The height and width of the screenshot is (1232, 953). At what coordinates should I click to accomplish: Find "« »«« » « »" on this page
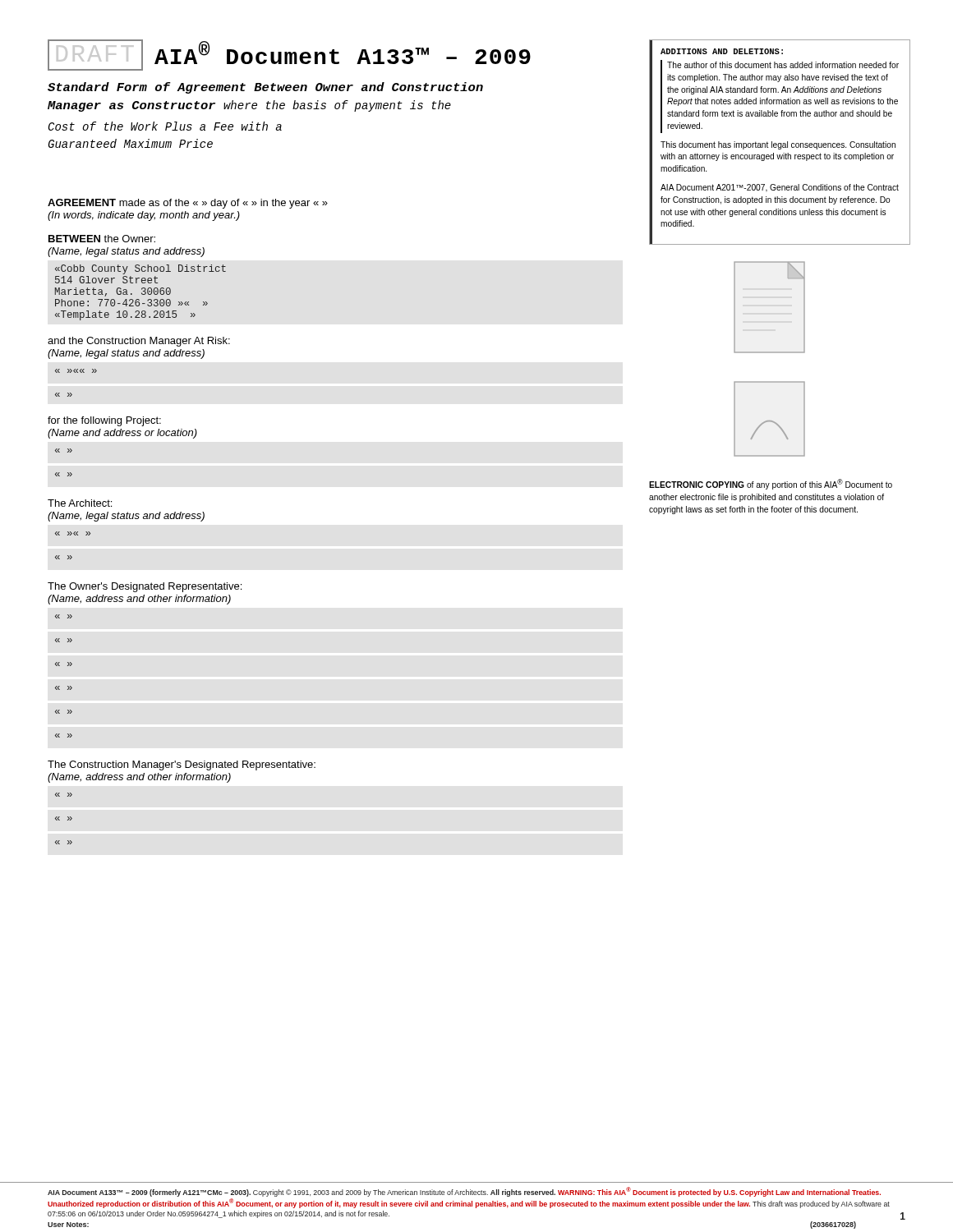(76, 371)
